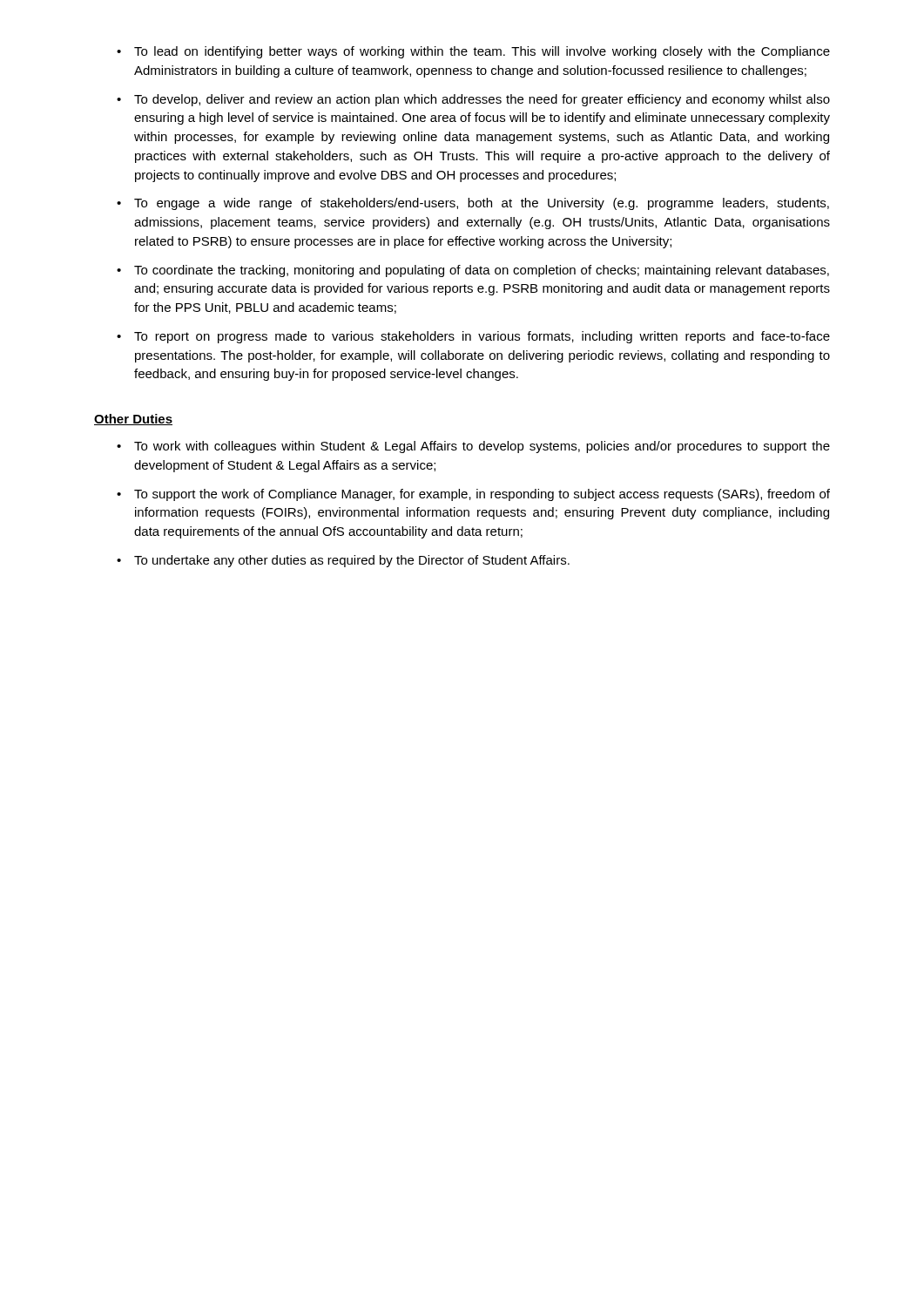Locate the passage starting "To report on progress made"
The image size is (924, 1307).
point(482,355)
